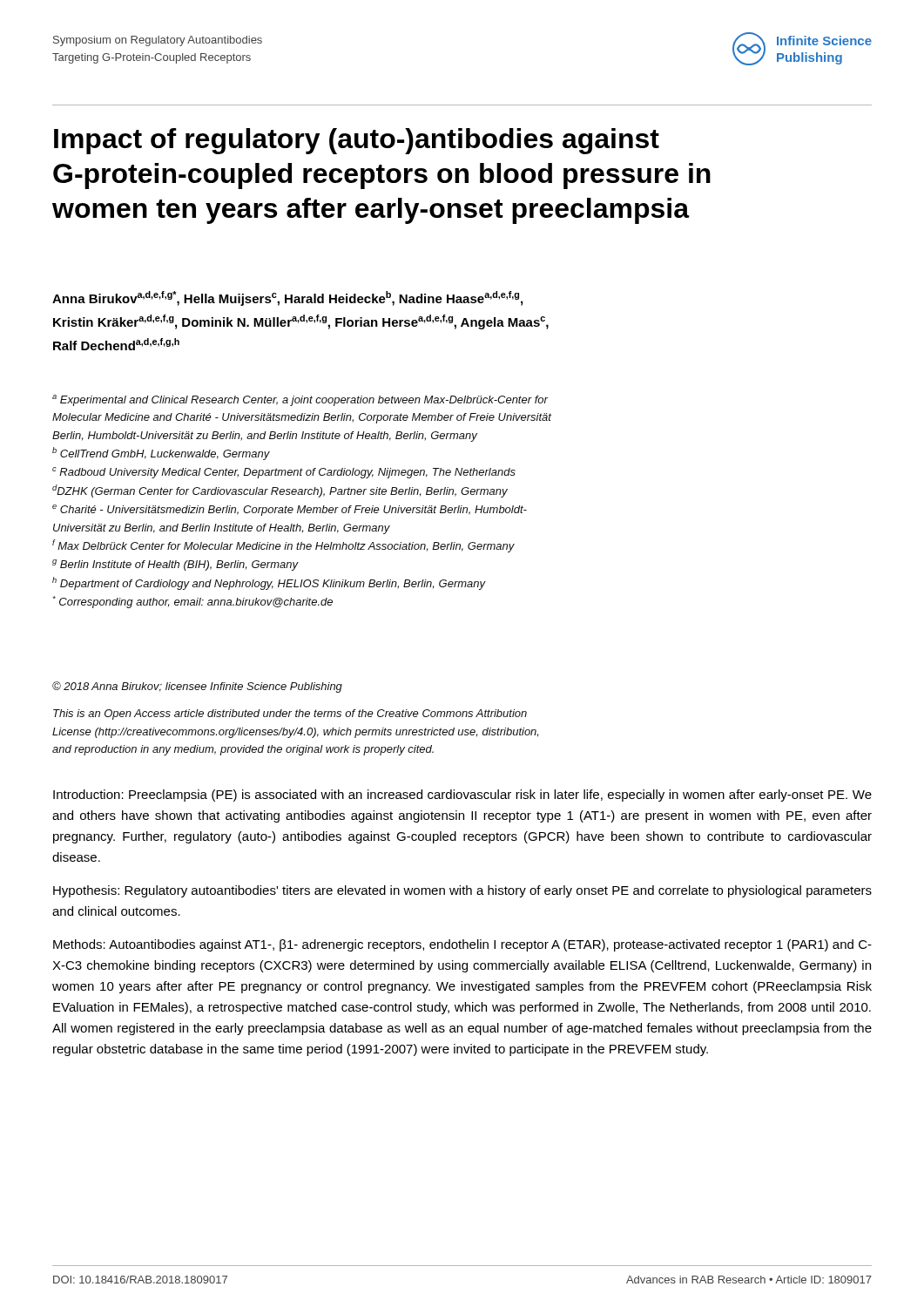The height and width of the screenshot is (1307, 924).
Task: Point to the block beginning "dDZHK (German Center for Cardiovascular Research), Partner site"
Action: [462, 491]
